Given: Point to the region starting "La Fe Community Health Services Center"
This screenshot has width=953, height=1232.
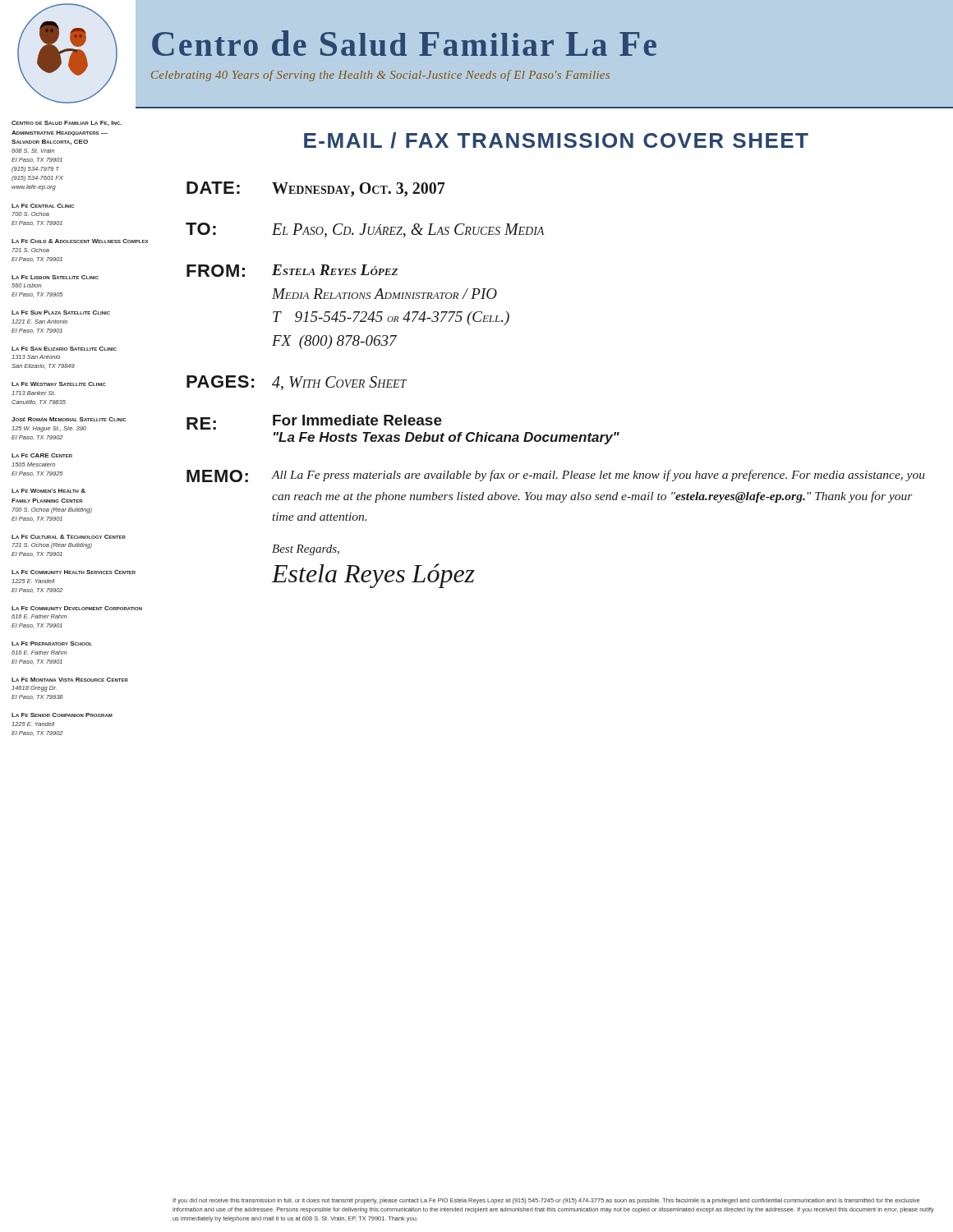Looking at the screenshot, I should (x=82, y=581).
